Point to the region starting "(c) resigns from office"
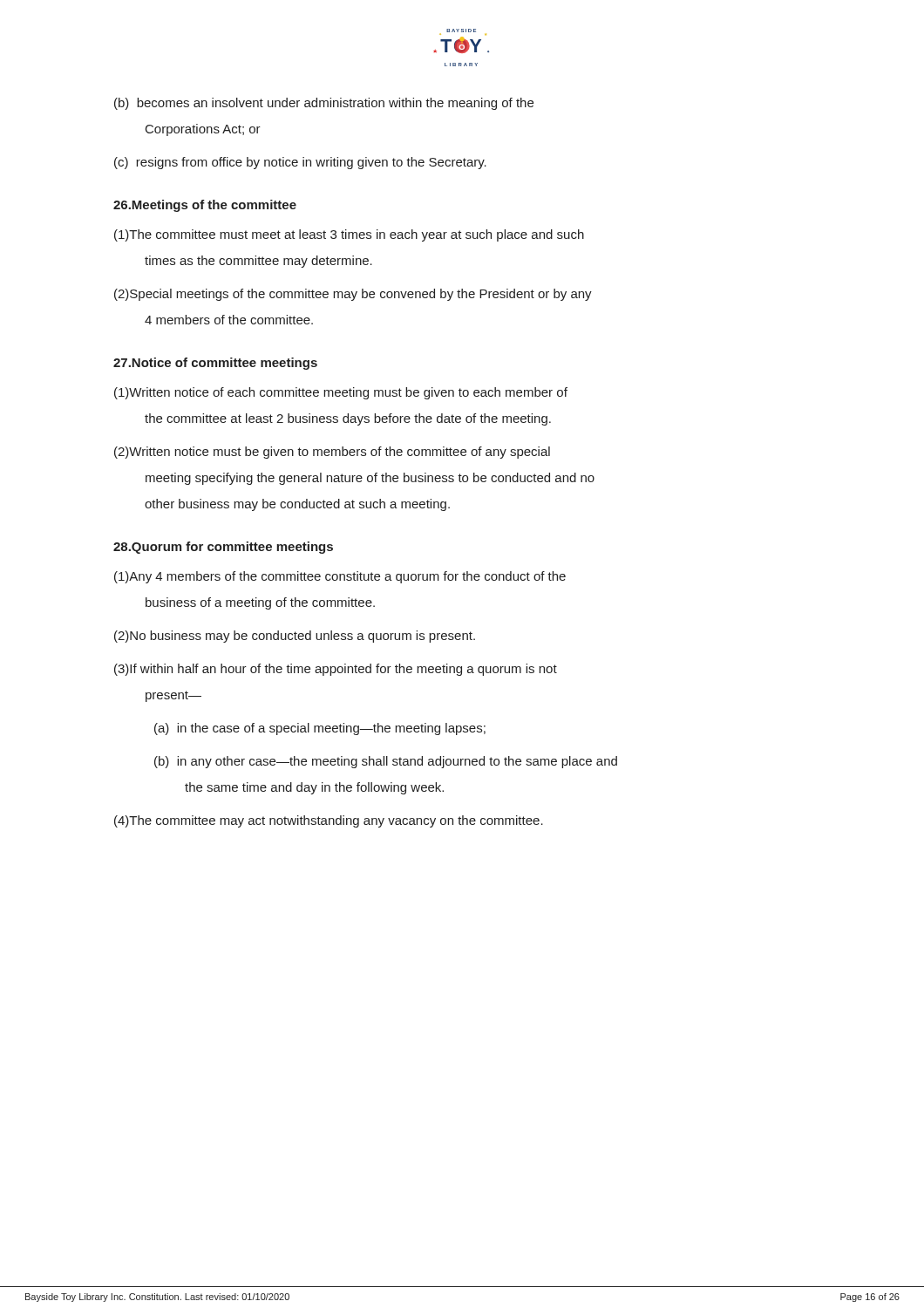The height and width of the screenshot is (1308, 924). [x=300, y=162]
